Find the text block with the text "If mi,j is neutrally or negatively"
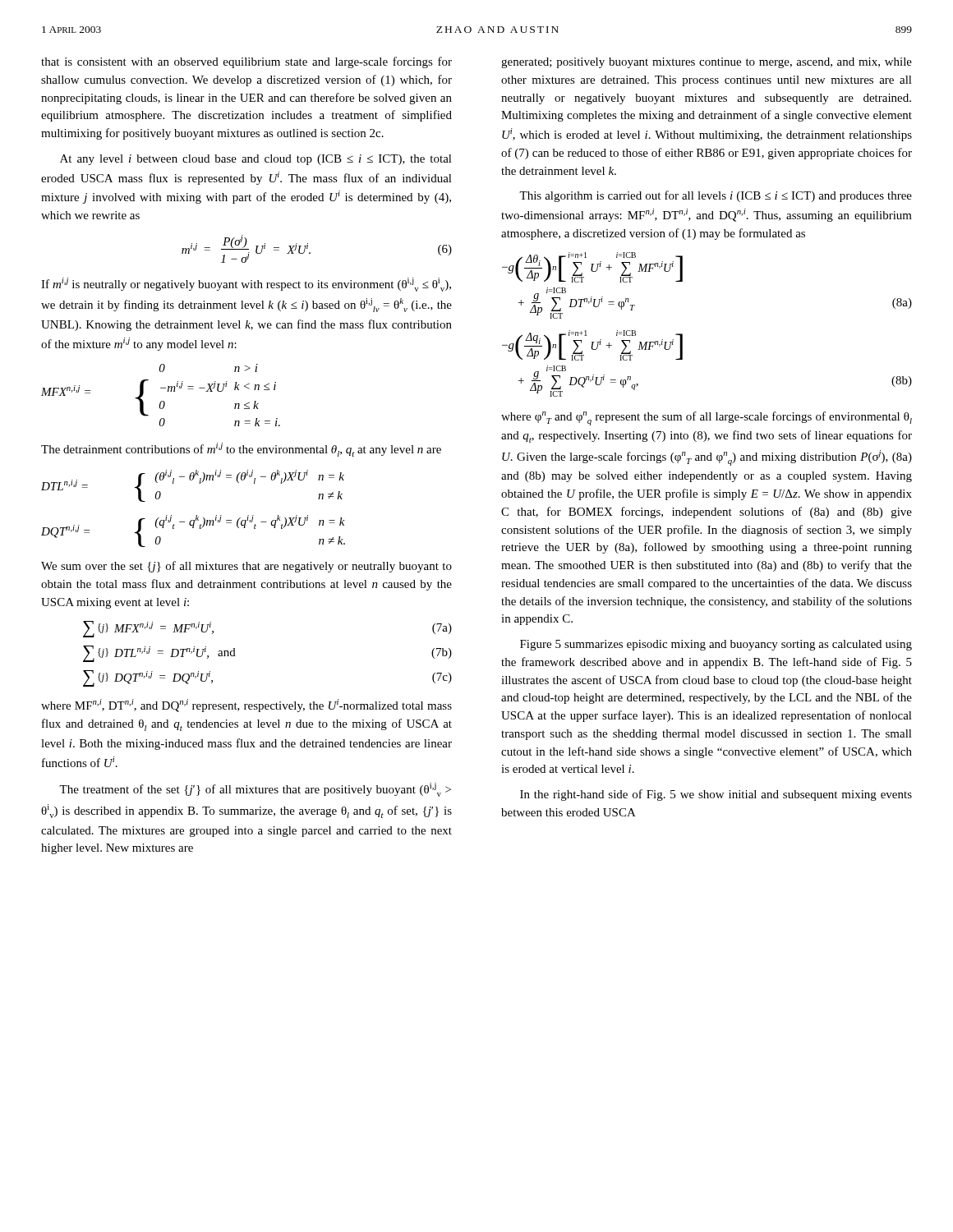Image resolution: width=953 pixels, height=1232 pixels. point(246,314)
